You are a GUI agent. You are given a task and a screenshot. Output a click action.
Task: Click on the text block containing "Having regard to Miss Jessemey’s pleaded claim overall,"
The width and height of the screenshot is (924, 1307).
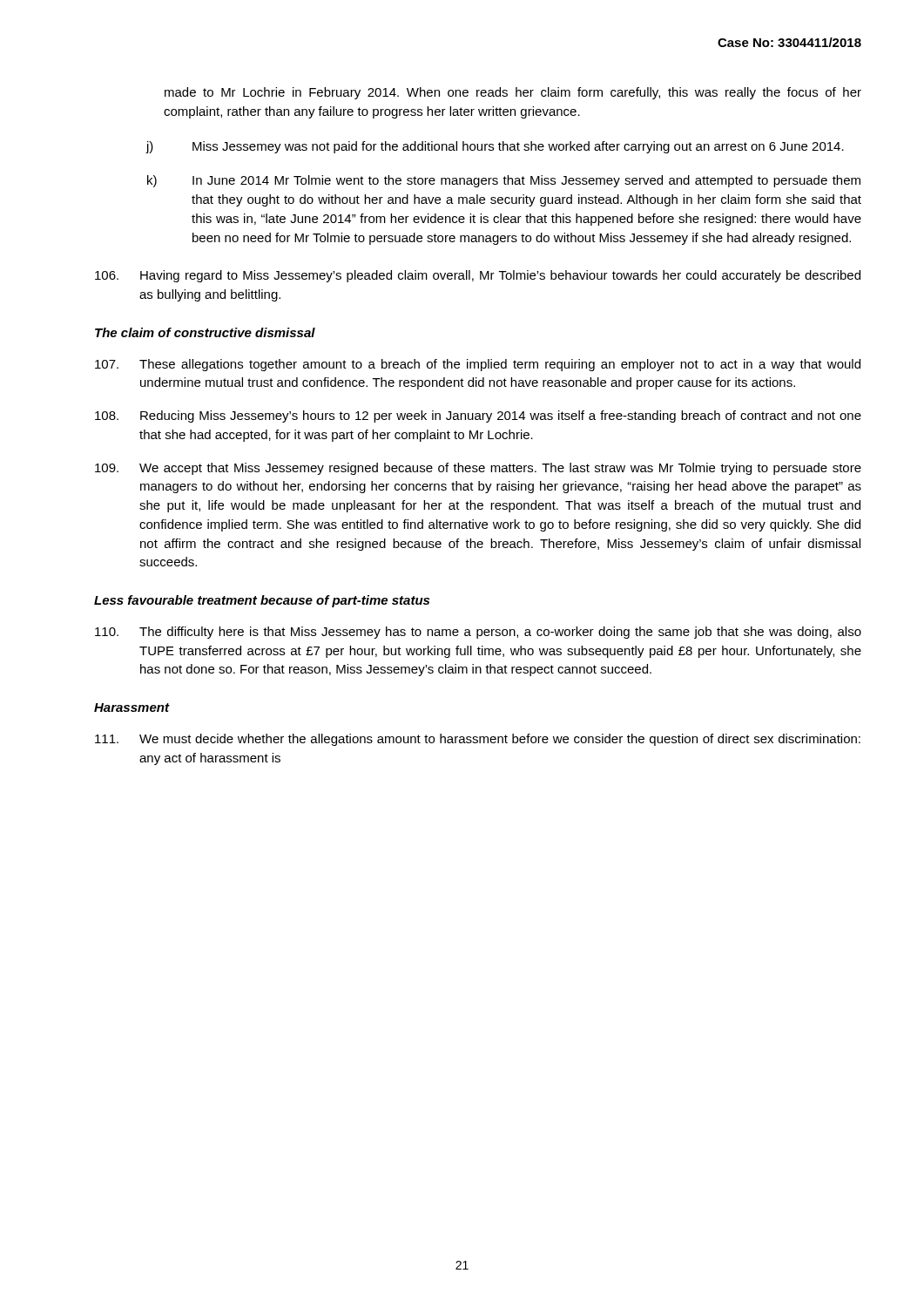click(x=478, y=285)
